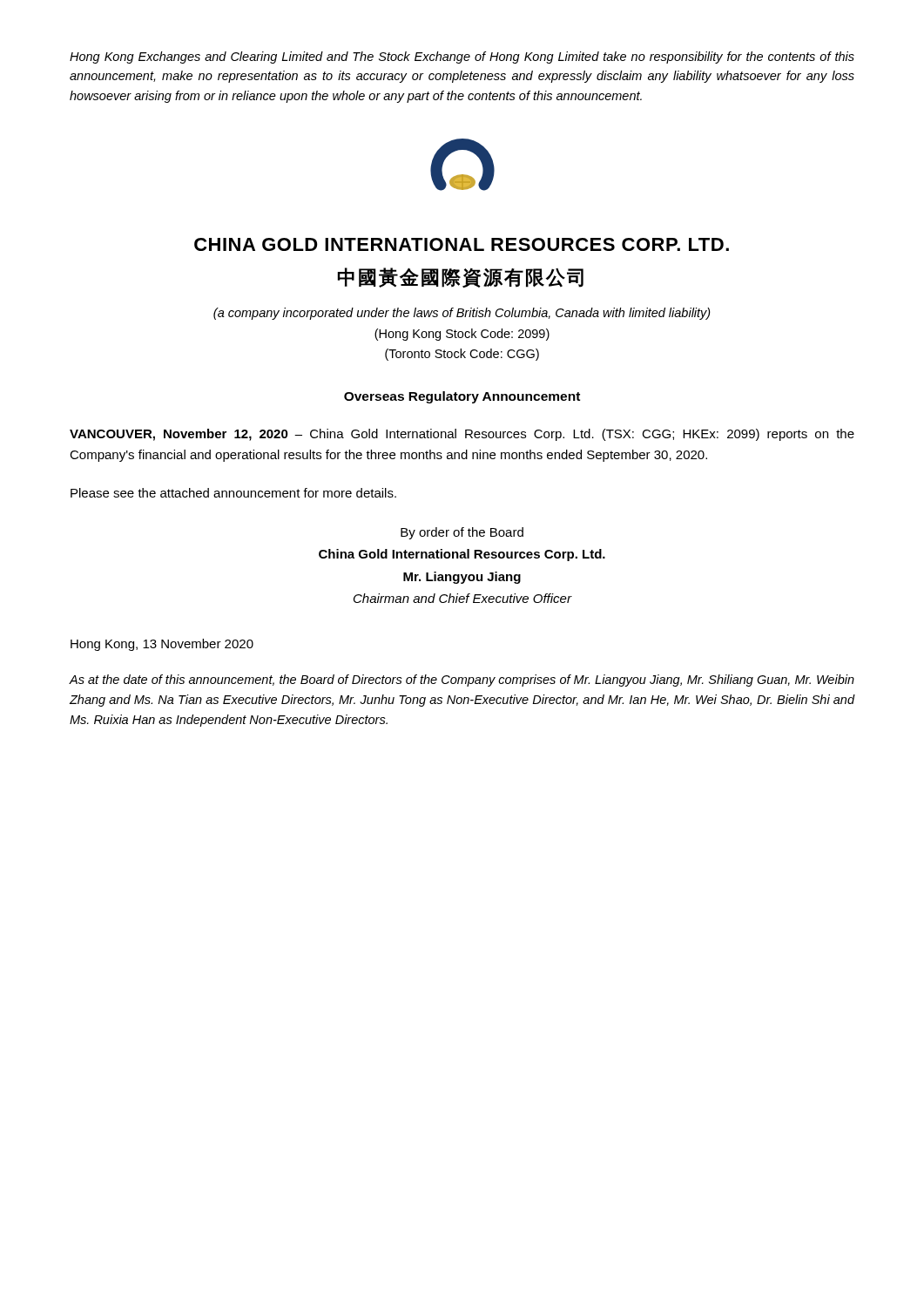924x1307 pixels.
Task: Select the text block containing "VANCOUVER, November 12, 2020 – China Gold International"
Action: 462,444
